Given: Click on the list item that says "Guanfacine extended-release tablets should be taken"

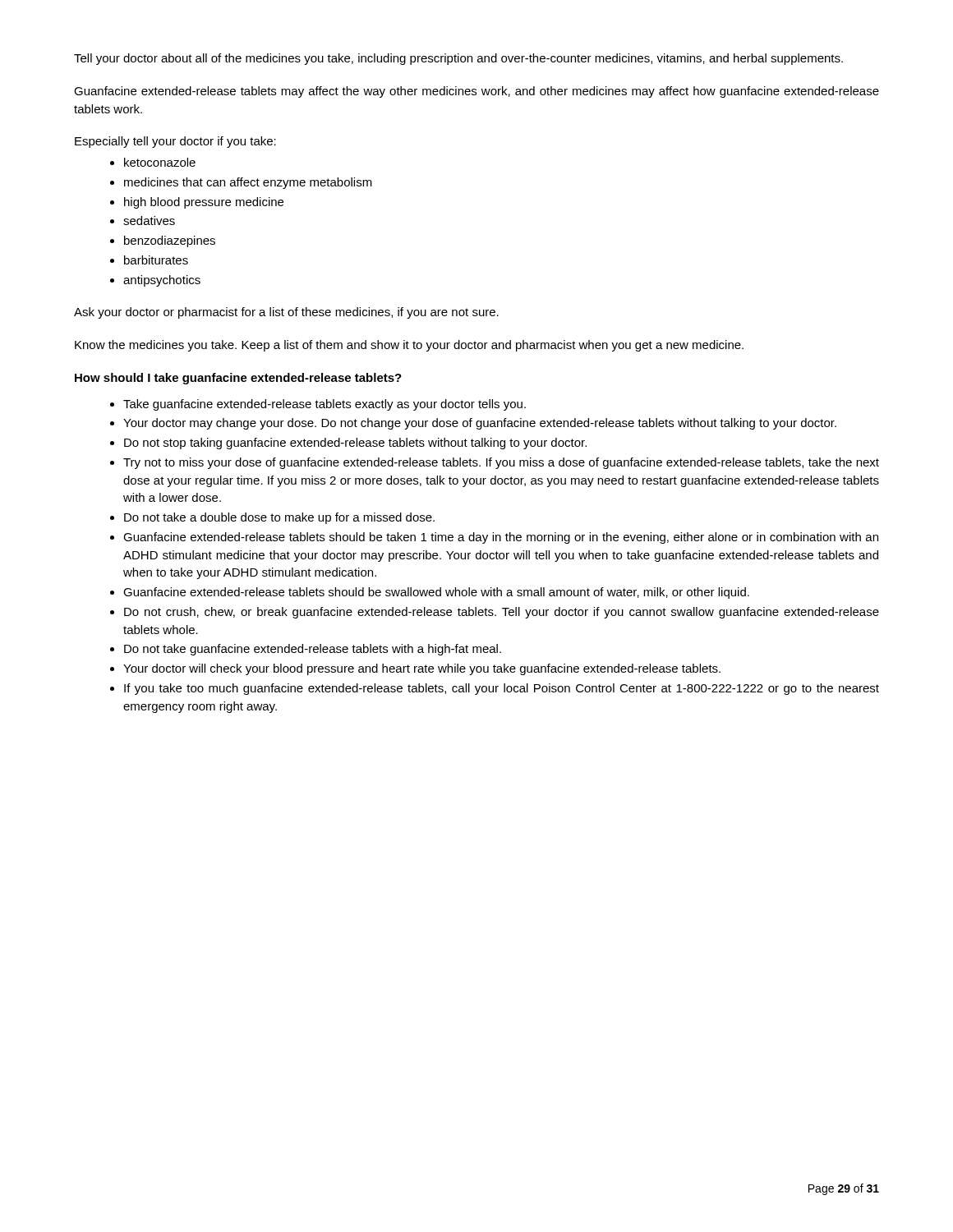Looking at the screenshot, I should coord(501,554).
